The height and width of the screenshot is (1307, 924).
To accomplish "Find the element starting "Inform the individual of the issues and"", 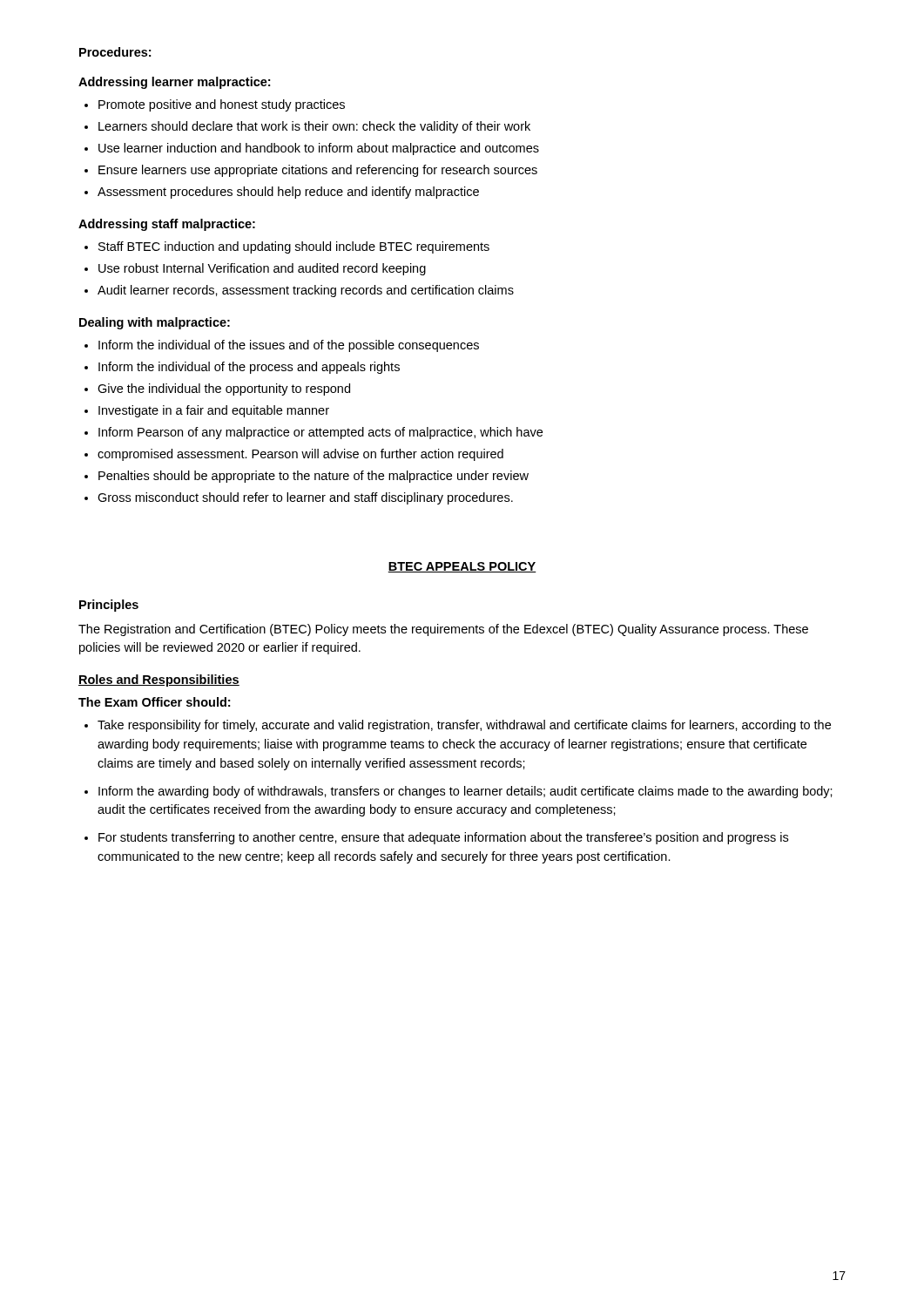I will (x=289, y=345).
